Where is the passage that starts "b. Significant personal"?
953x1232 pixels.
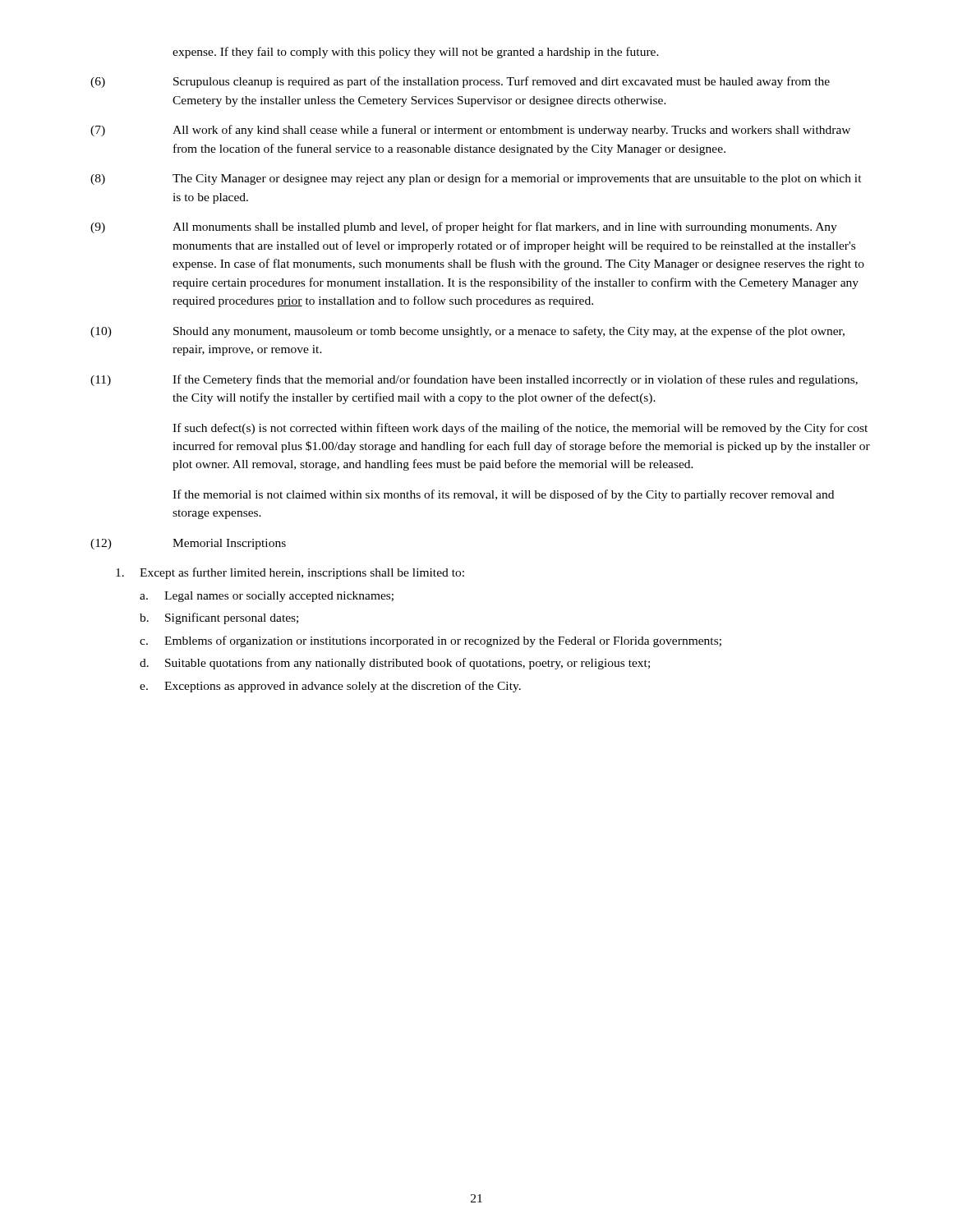point(220,618)
